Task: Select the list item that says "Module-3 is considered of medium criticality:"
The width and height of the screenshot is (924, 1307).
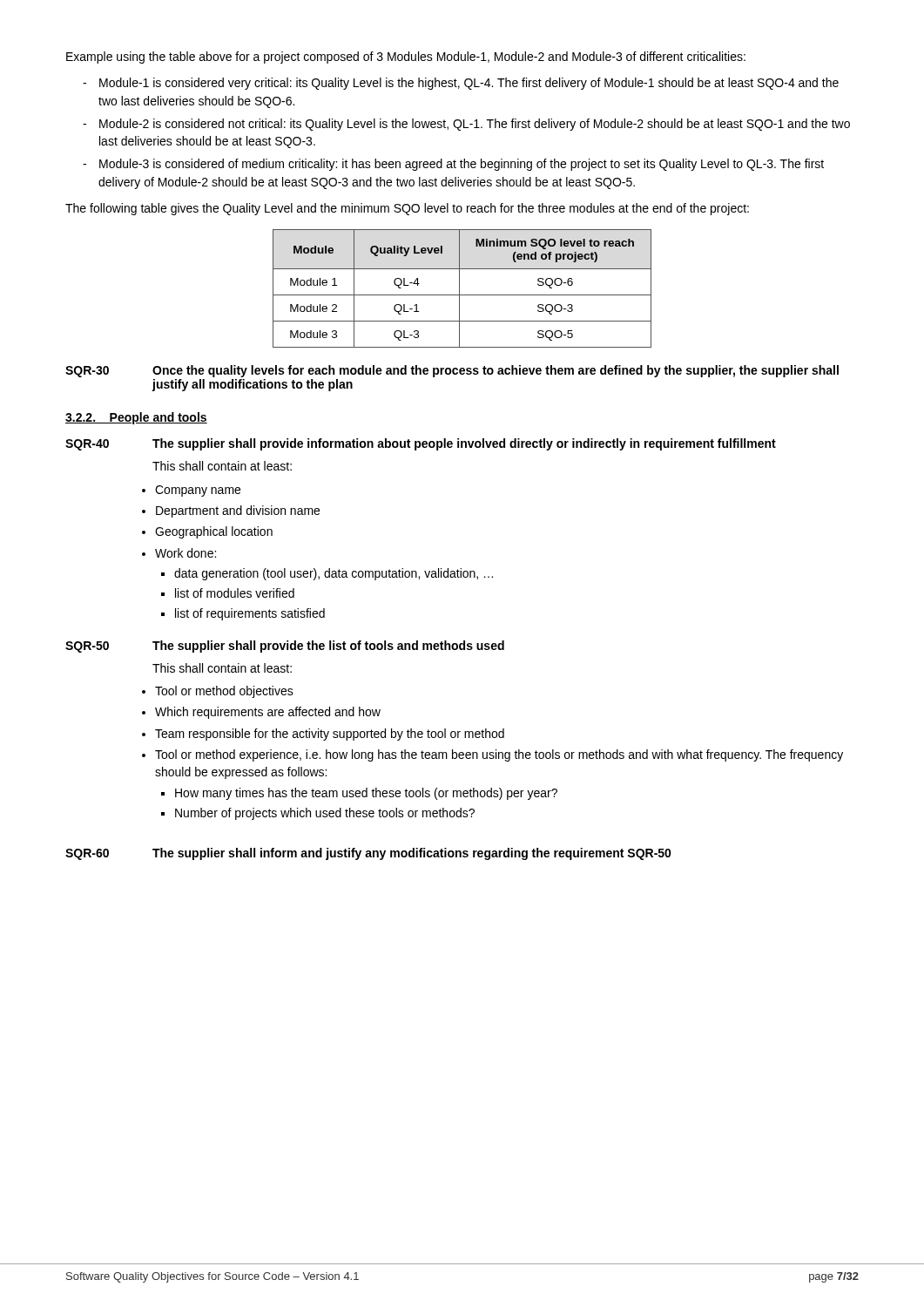Action: [x=461, y=173]
